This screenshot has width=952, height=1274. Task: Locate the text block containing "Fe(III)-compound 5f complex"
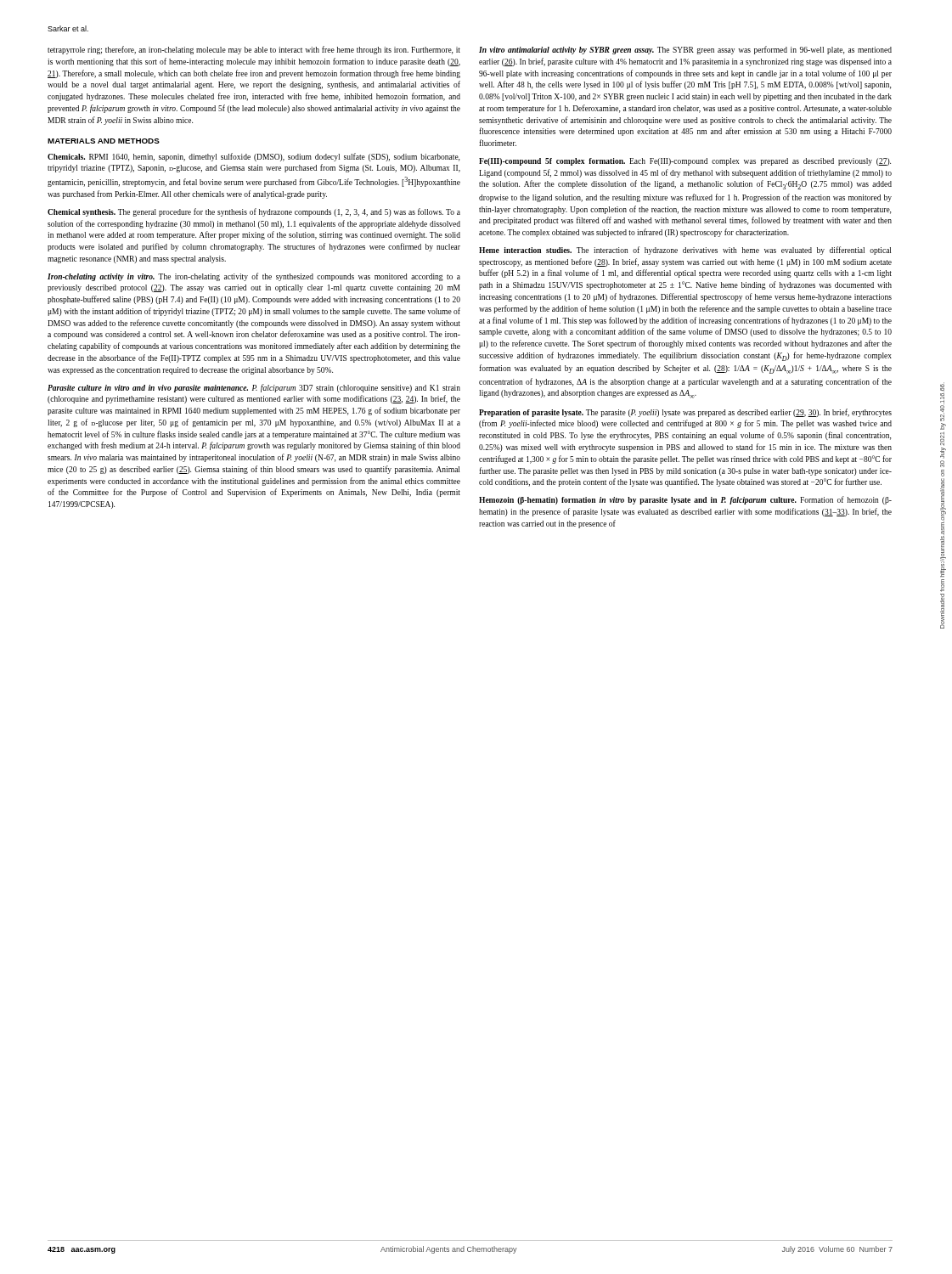click(685, 197)
